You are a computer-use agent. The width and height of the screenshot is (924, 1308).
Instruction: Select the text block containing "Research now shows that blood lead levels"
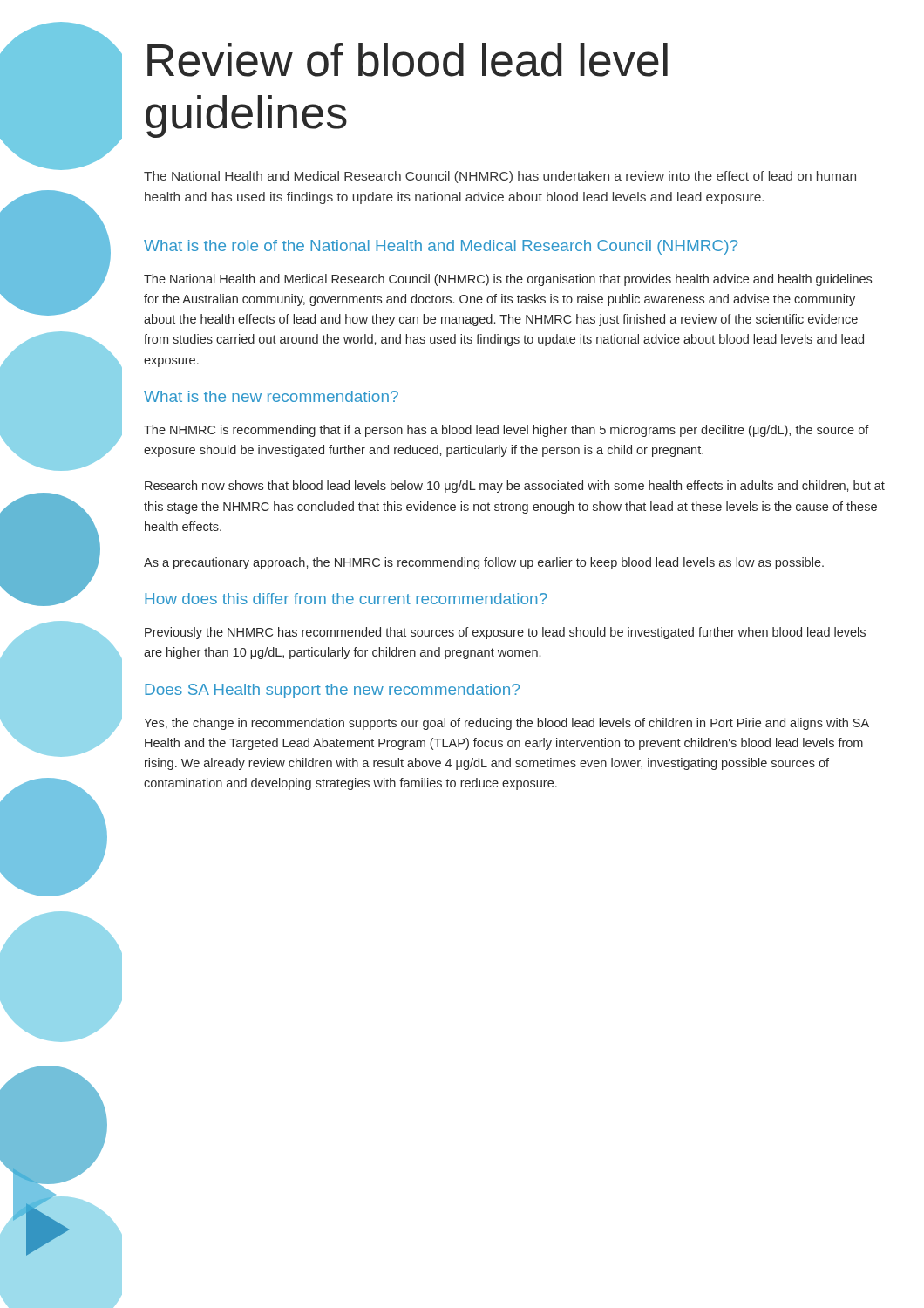[x=514, y=507]
